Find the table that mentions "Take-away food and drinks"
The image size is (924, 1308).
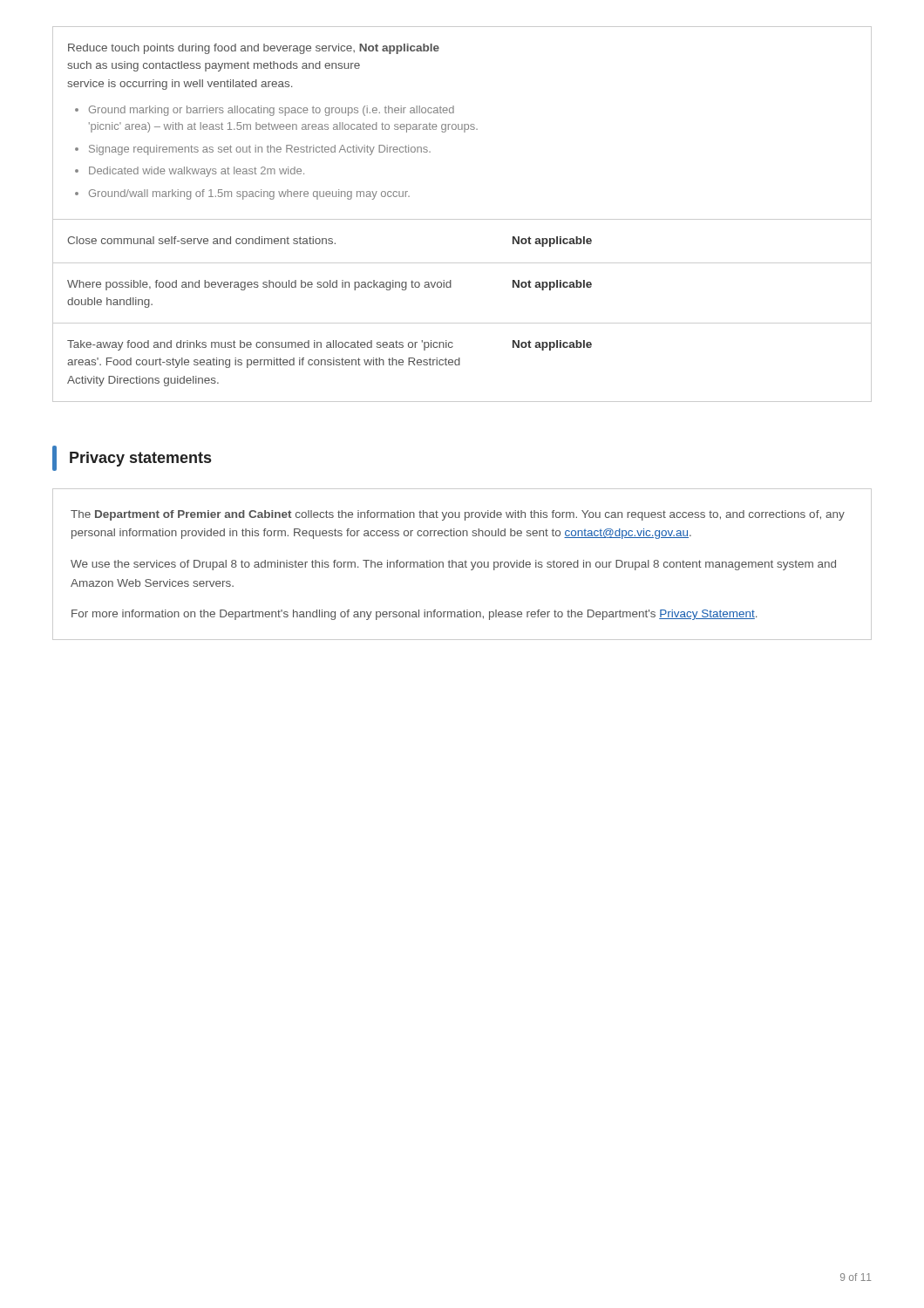pos(462,363)
